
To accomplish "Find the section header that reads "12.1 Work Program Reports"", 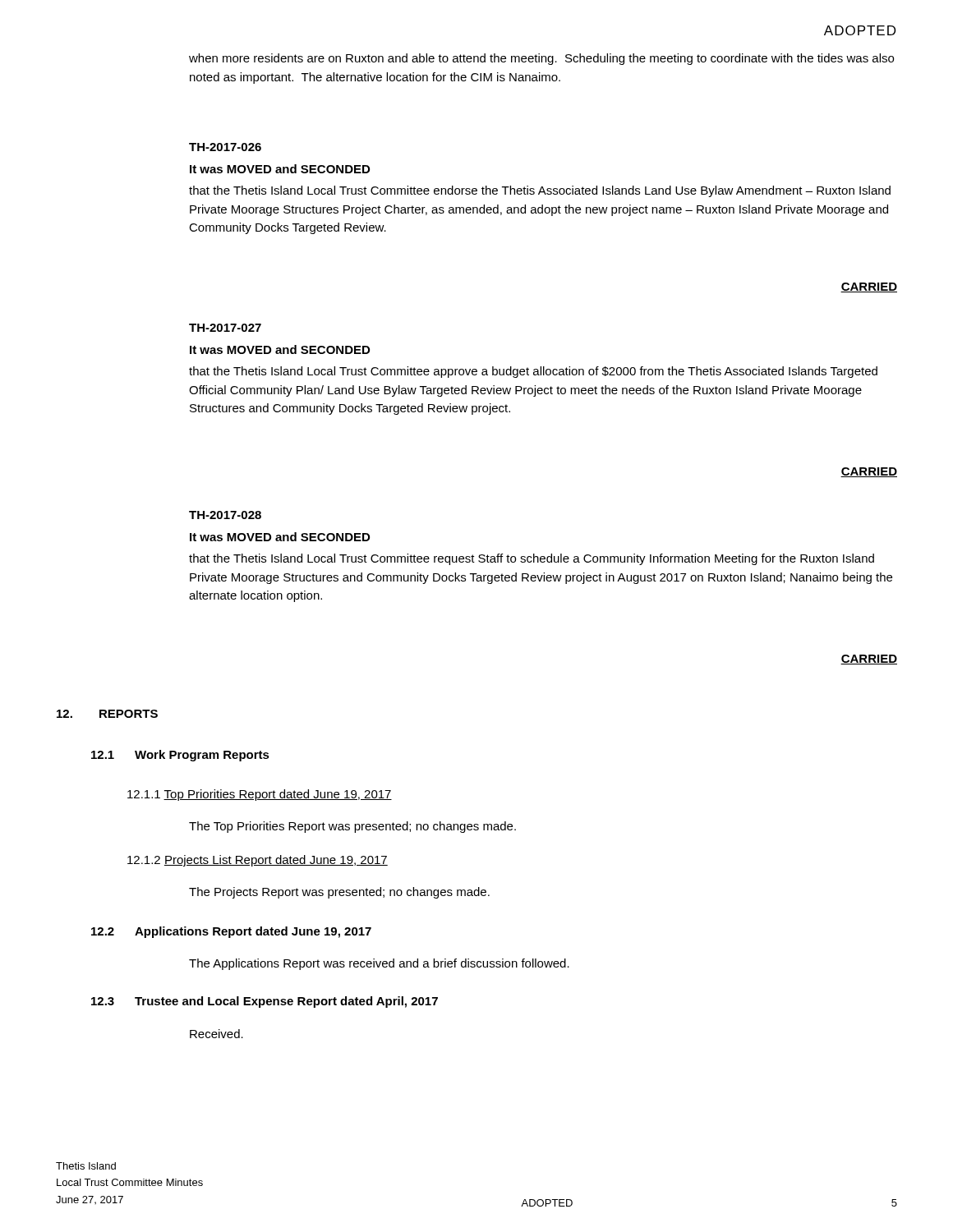I will (180, 754).
